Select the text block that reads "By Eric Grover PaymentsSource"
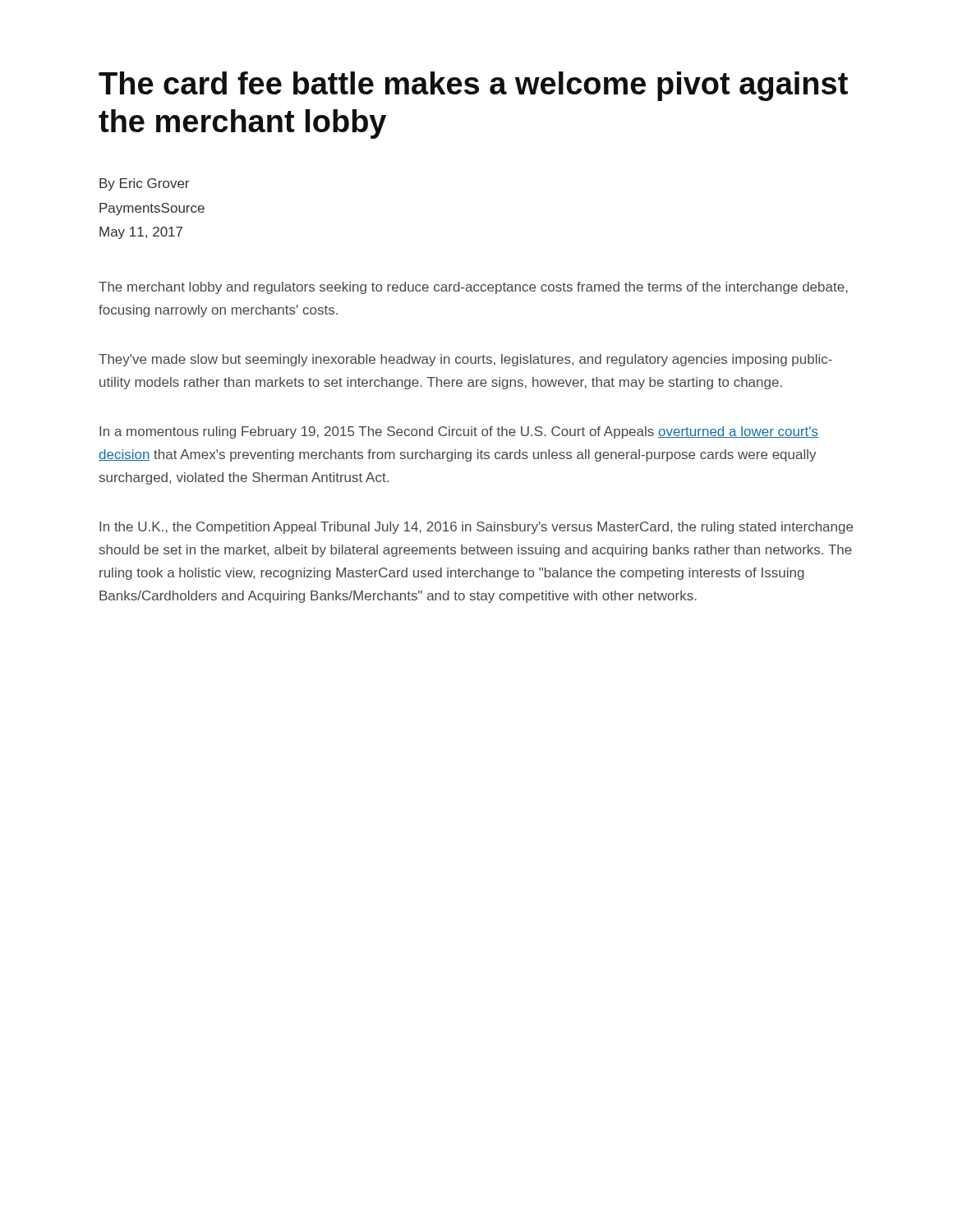Image resolution: width=953 pixels, height=1232 pixels. click(x=144, y=184)
